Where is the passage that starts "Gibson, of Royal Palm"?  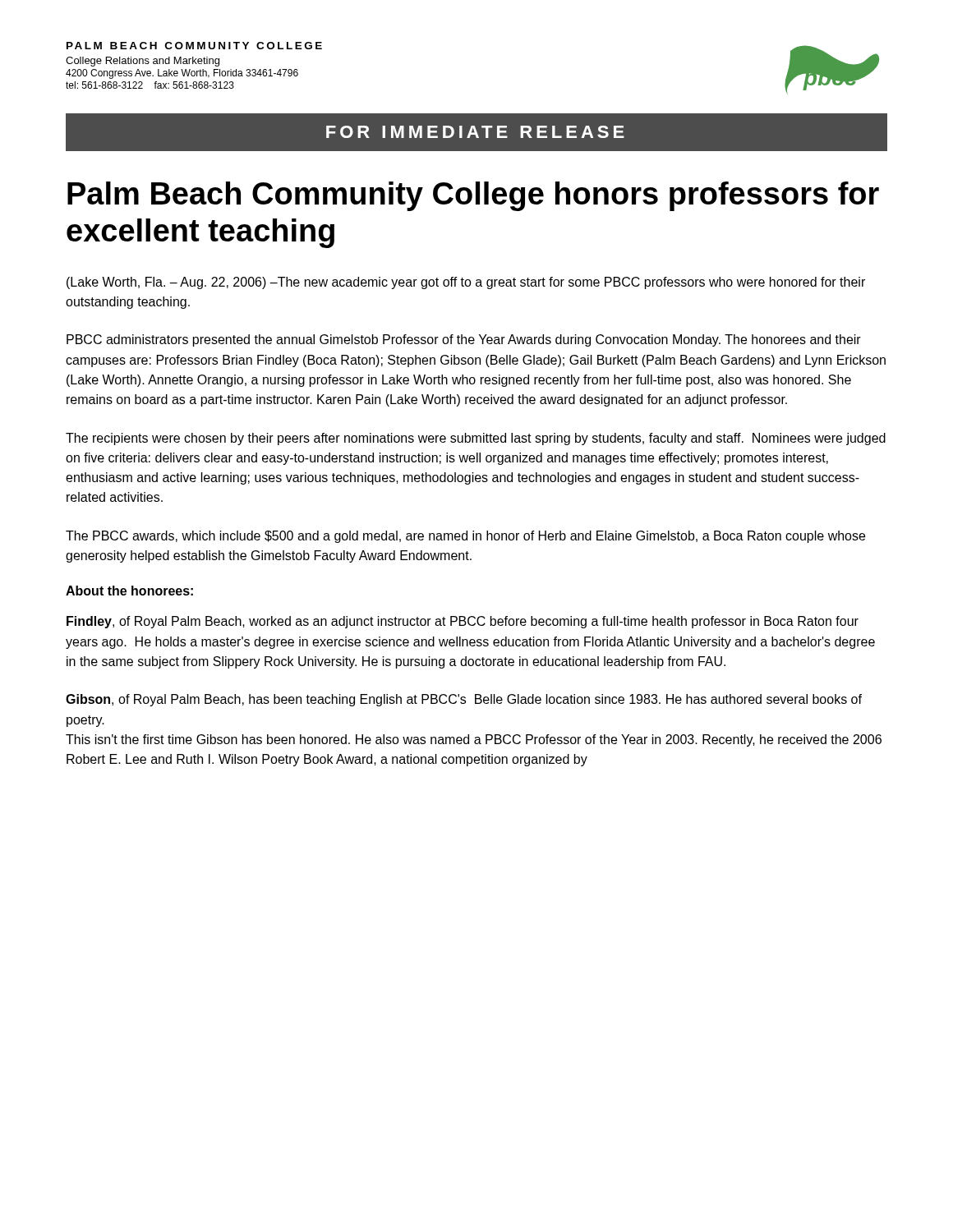(x=474, y=730)
